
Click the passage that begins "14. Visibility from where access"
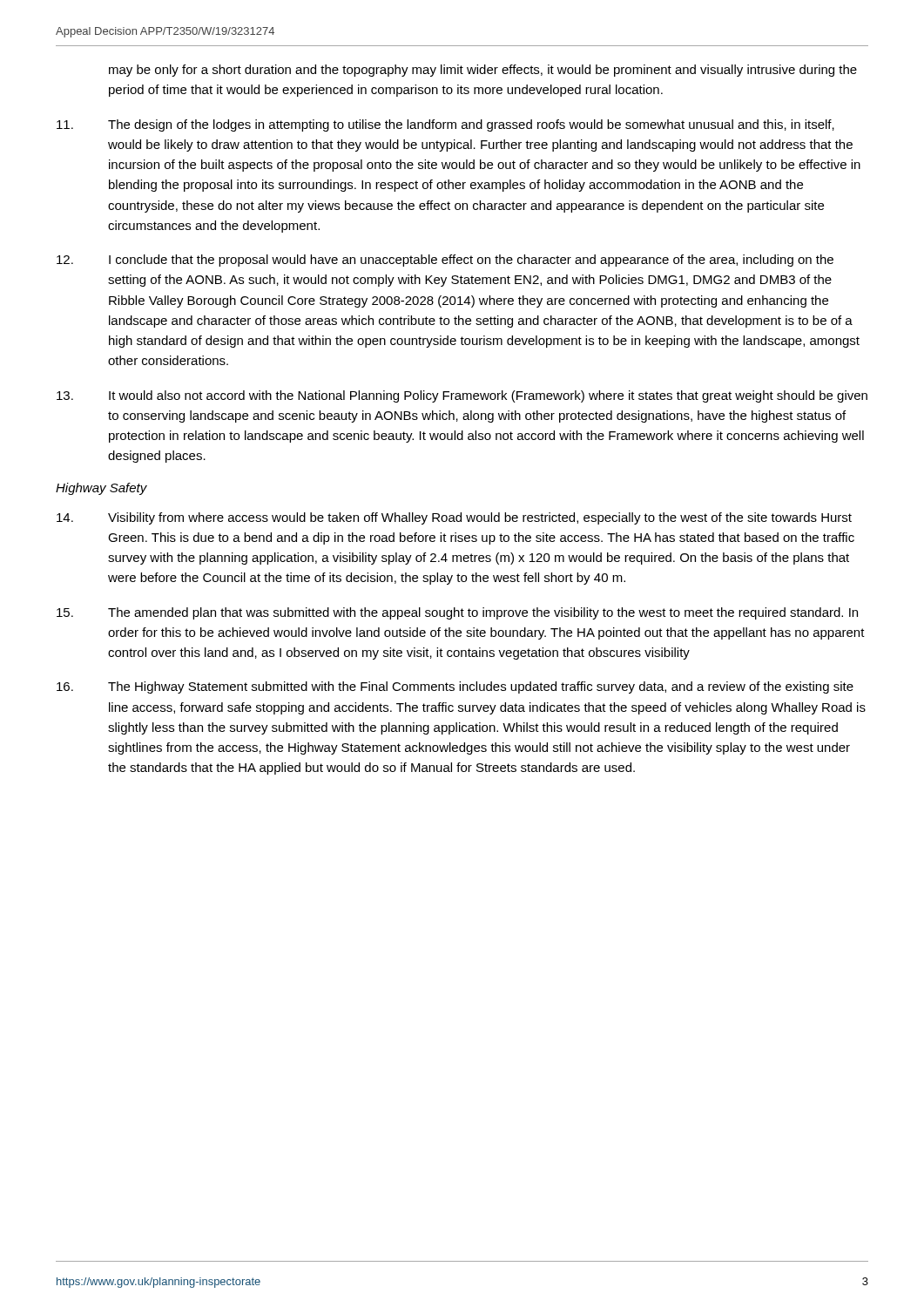[x=462, y=547]
